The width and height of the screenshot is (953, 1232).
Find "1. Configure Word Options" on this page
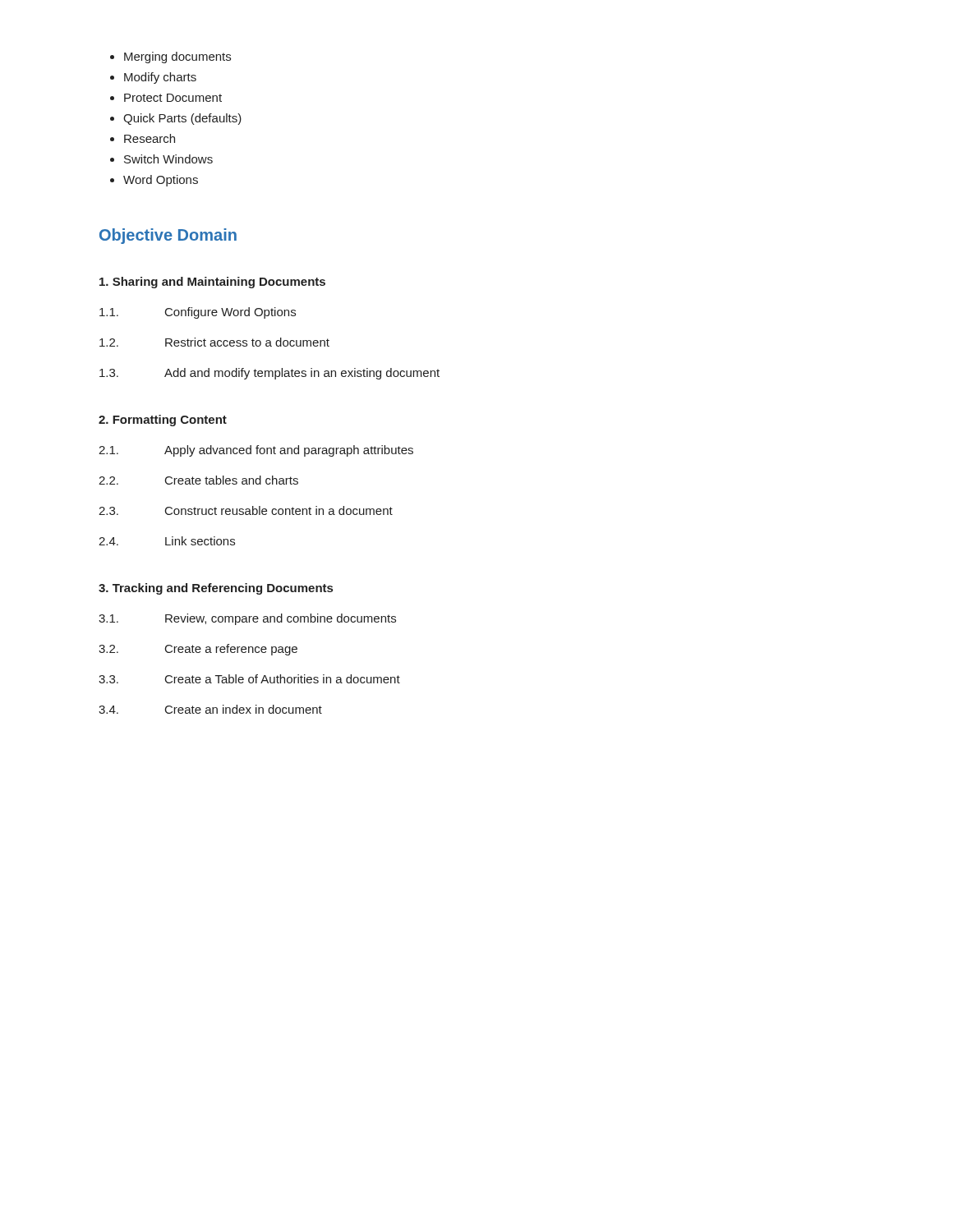pyautogui.click(x=197, y=312)
